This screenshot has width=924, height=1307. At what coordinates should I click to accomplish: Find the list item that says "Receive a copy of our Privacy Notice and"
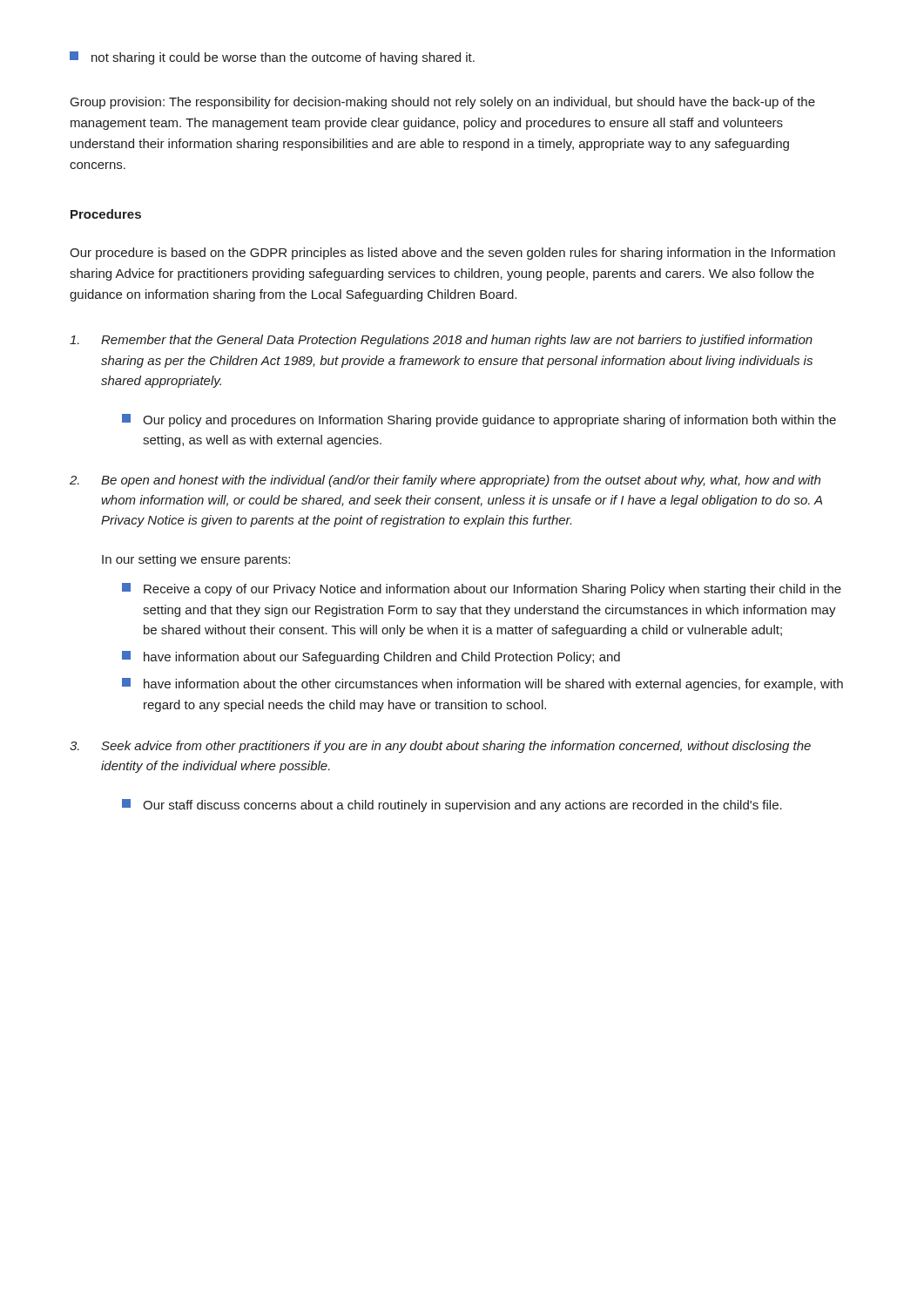click(484, 609)
